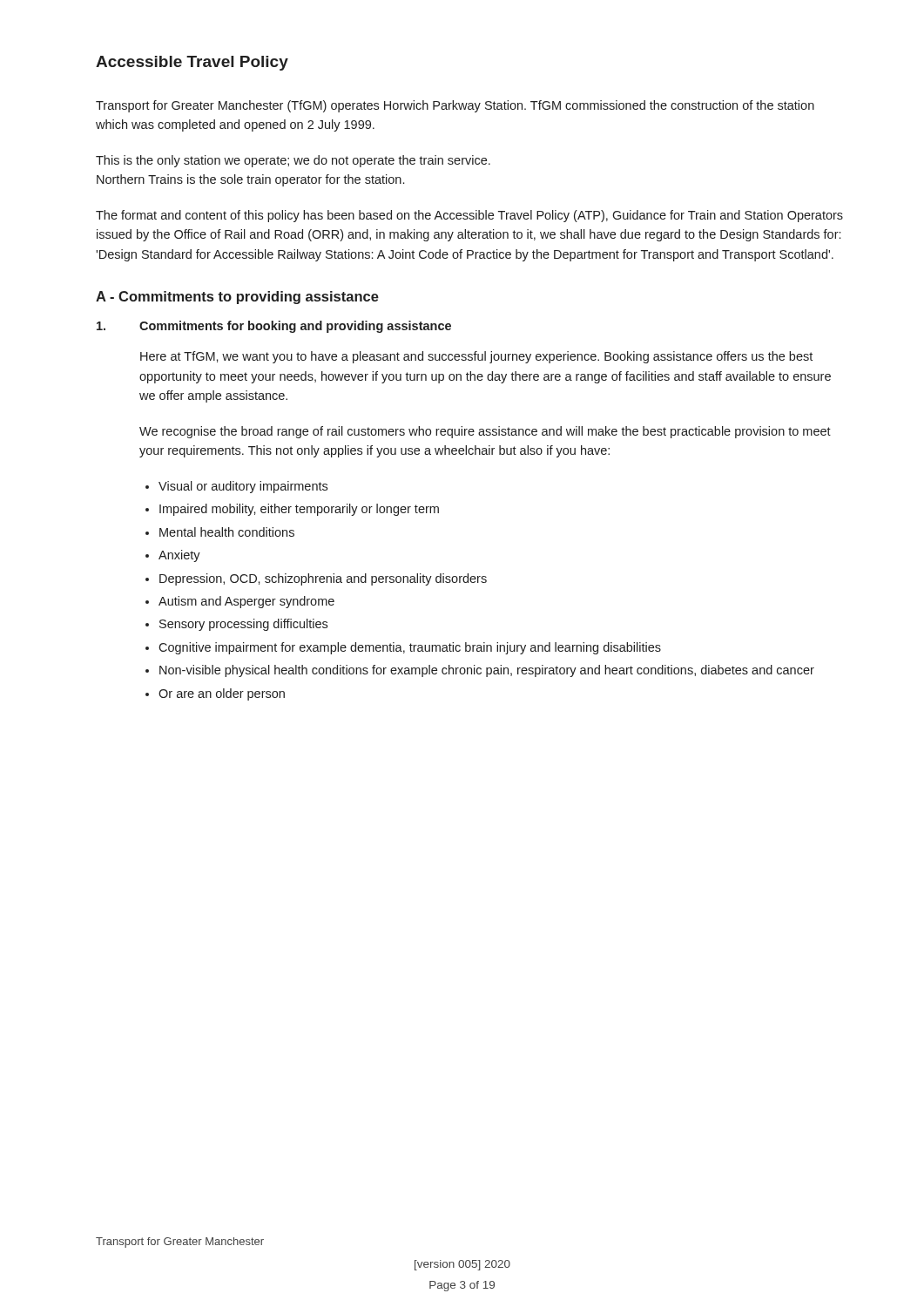Find the block on this page that starts "Depression, OCD, schizophrenia and"

(323, 578)
